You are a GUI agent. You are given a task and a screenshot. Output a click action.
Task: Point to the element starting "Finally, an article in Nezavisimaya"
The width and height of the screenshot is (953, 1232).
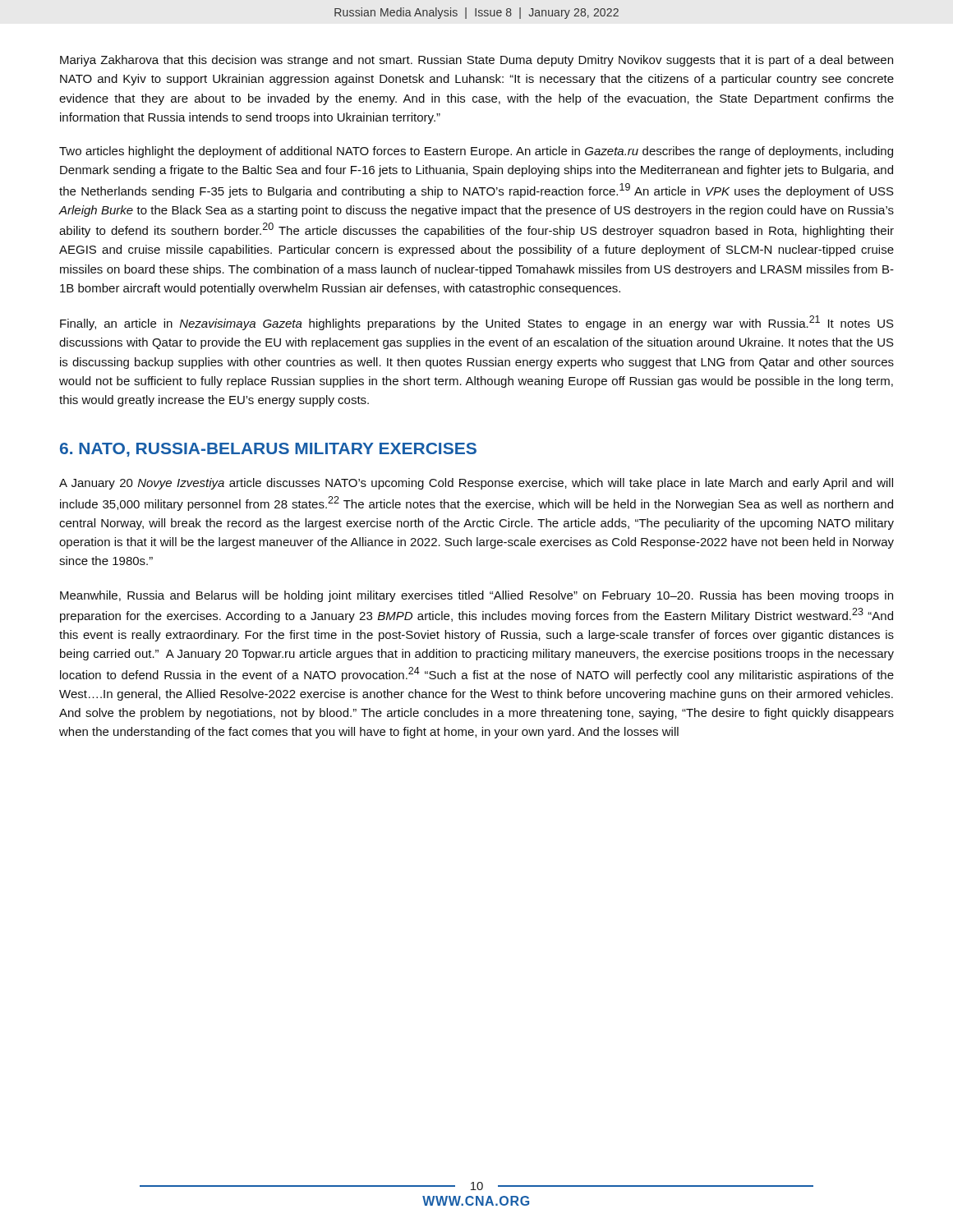476,360
